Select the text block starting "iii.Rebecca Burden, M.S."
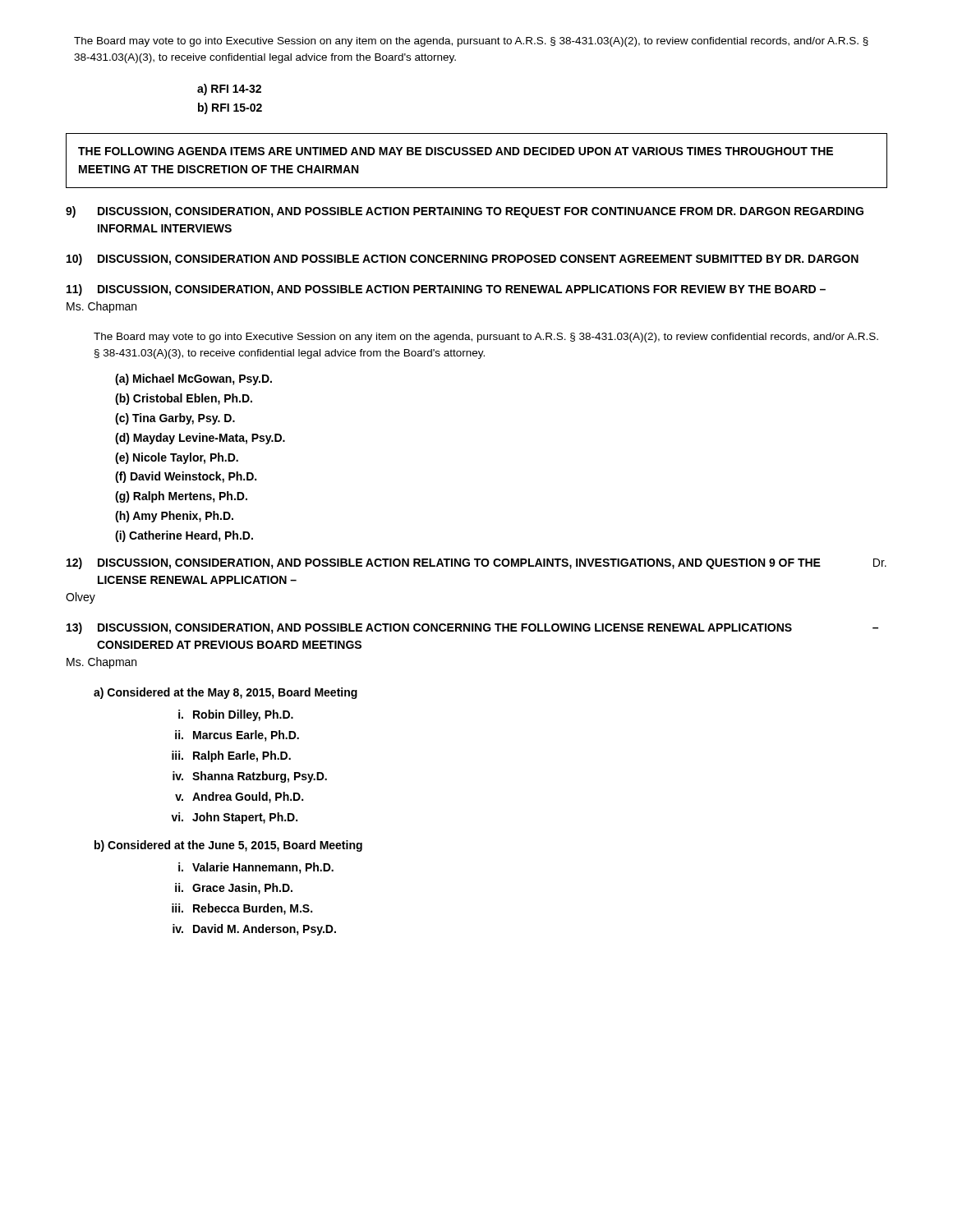953x1232 pixels. 230,909
